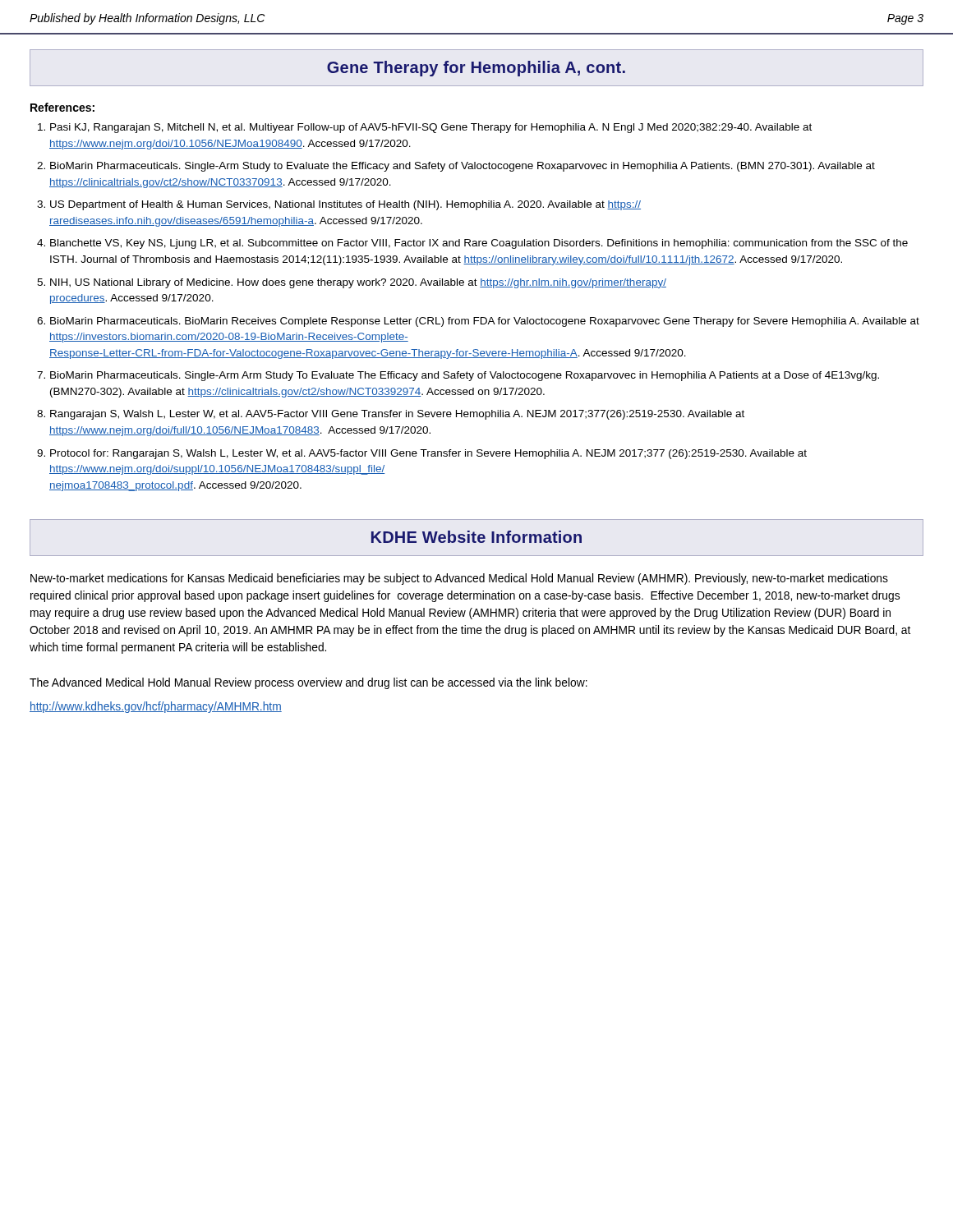Navigate to the region starting "KDHE Website Information"
Viewport: 953px width, 1232px height.
476,537
